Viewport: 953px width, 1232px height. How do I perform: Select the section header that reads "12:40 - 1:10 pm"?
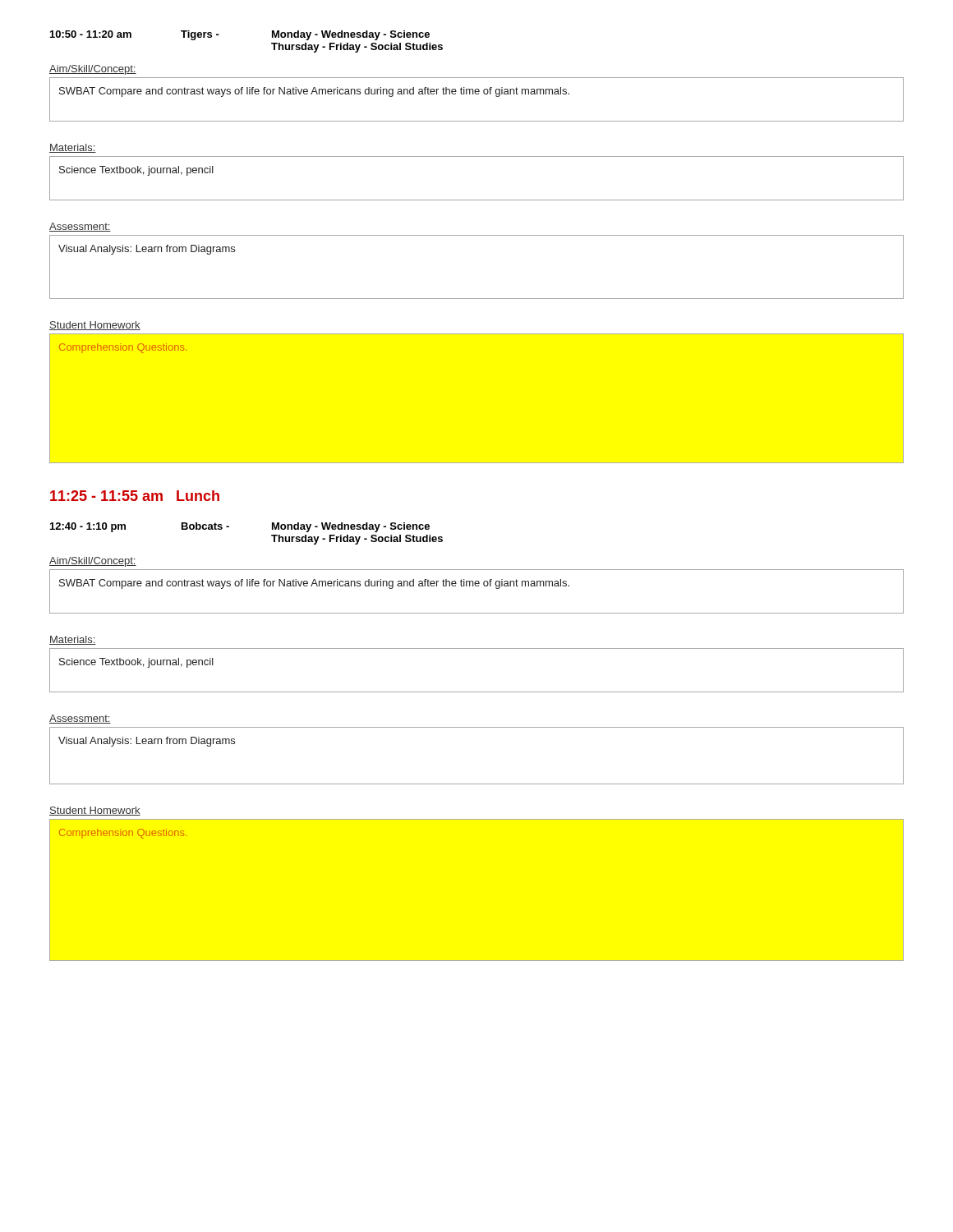tap(89, 527)
